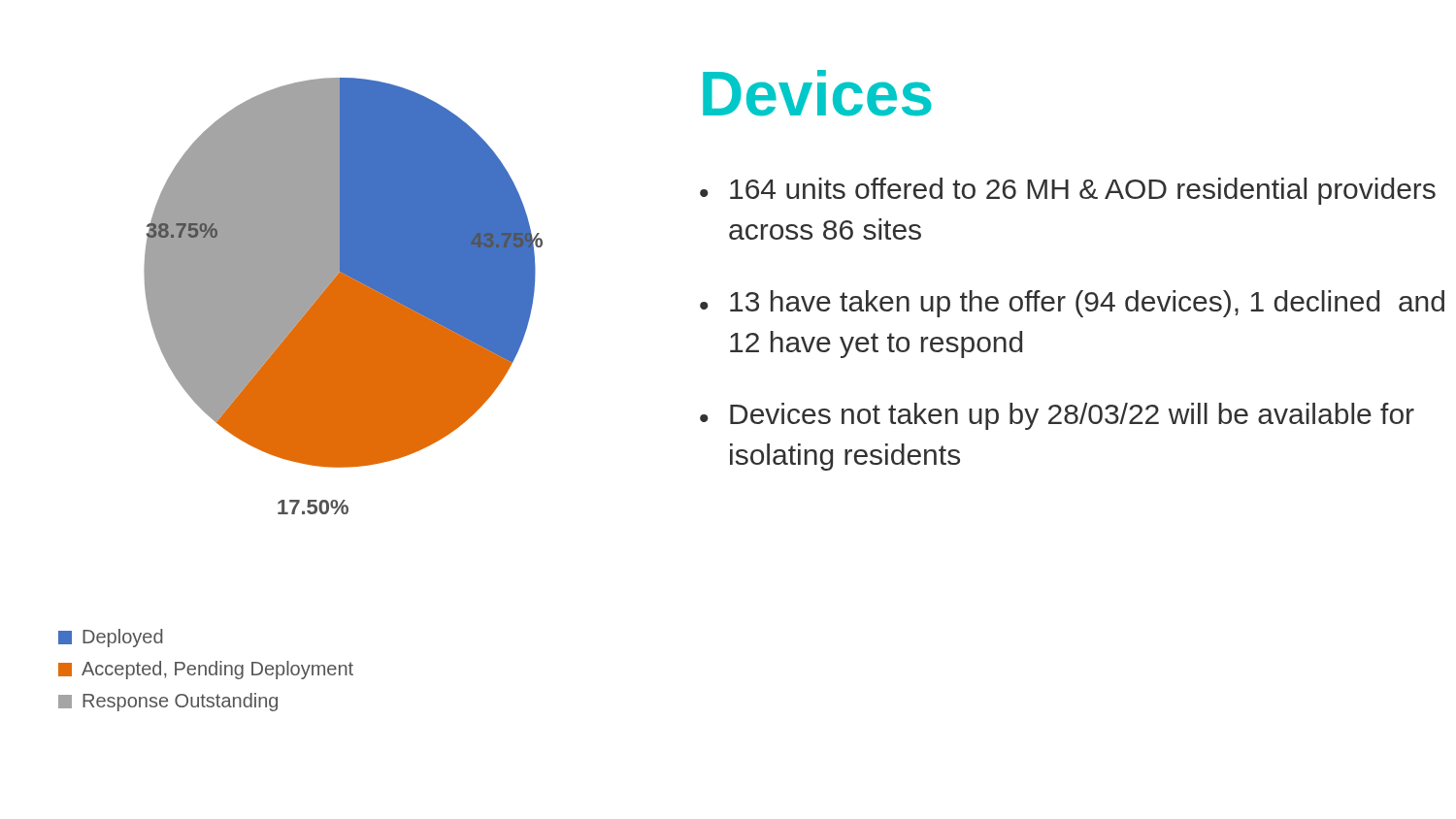Click on the list item that says "• 164 units offered to 26 MH"
This screenshot has height=819, width=1456.
click(x=1077, y=210)
